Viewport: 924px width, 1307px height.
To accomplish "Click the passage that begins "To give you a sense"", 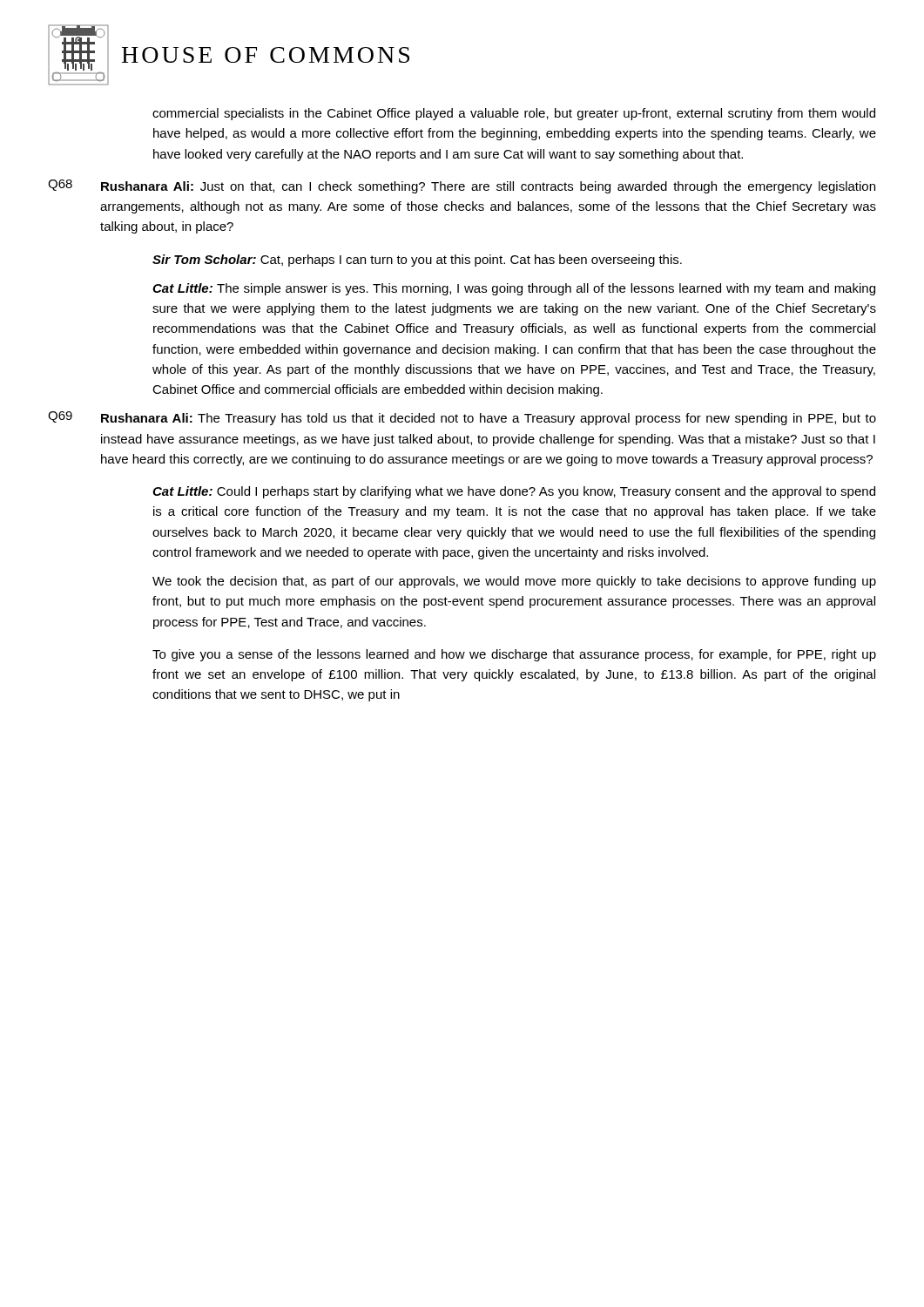I will tap(514, 674).
